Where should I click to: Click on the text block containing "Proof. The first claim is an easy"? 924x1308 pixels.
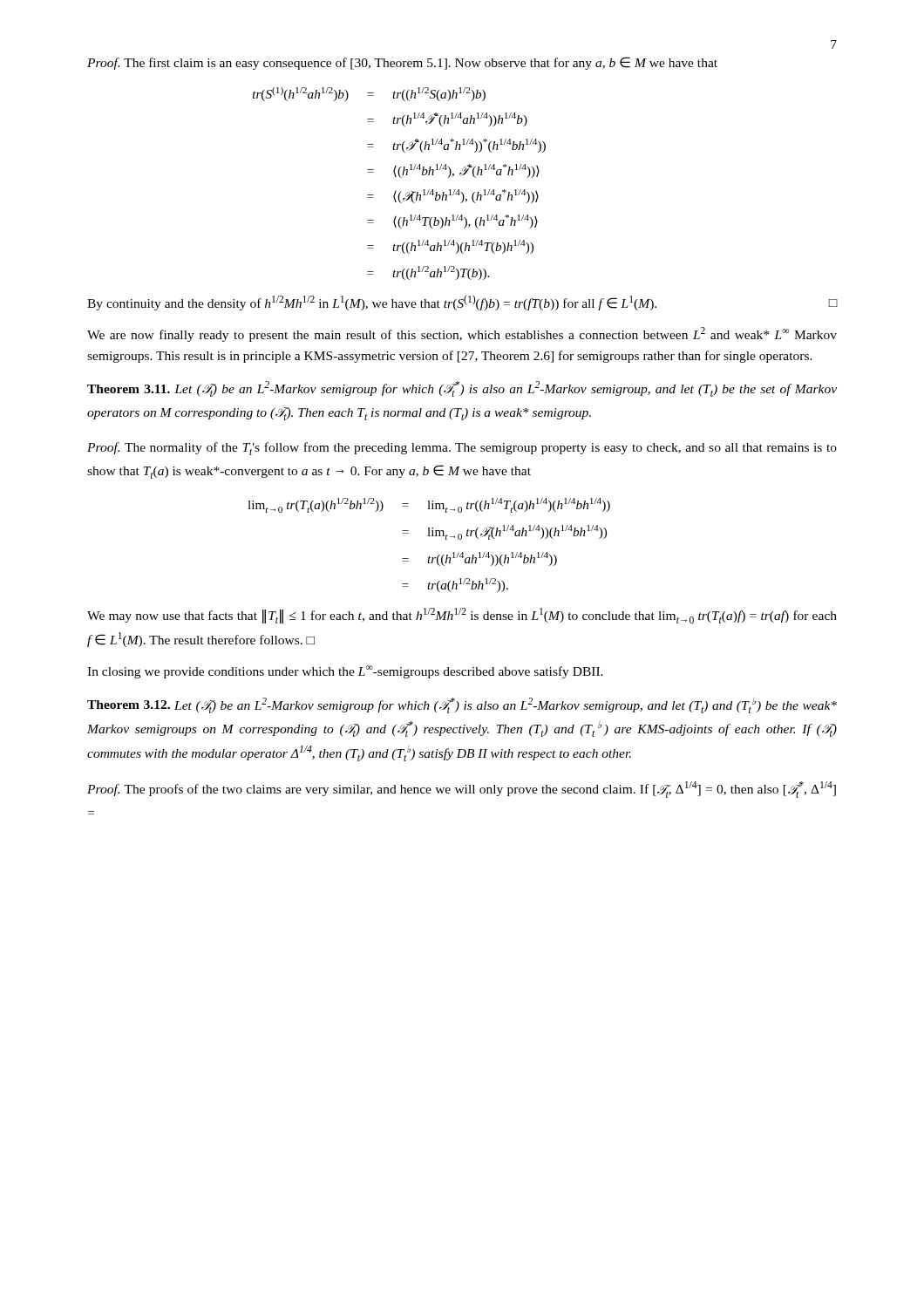462,62
